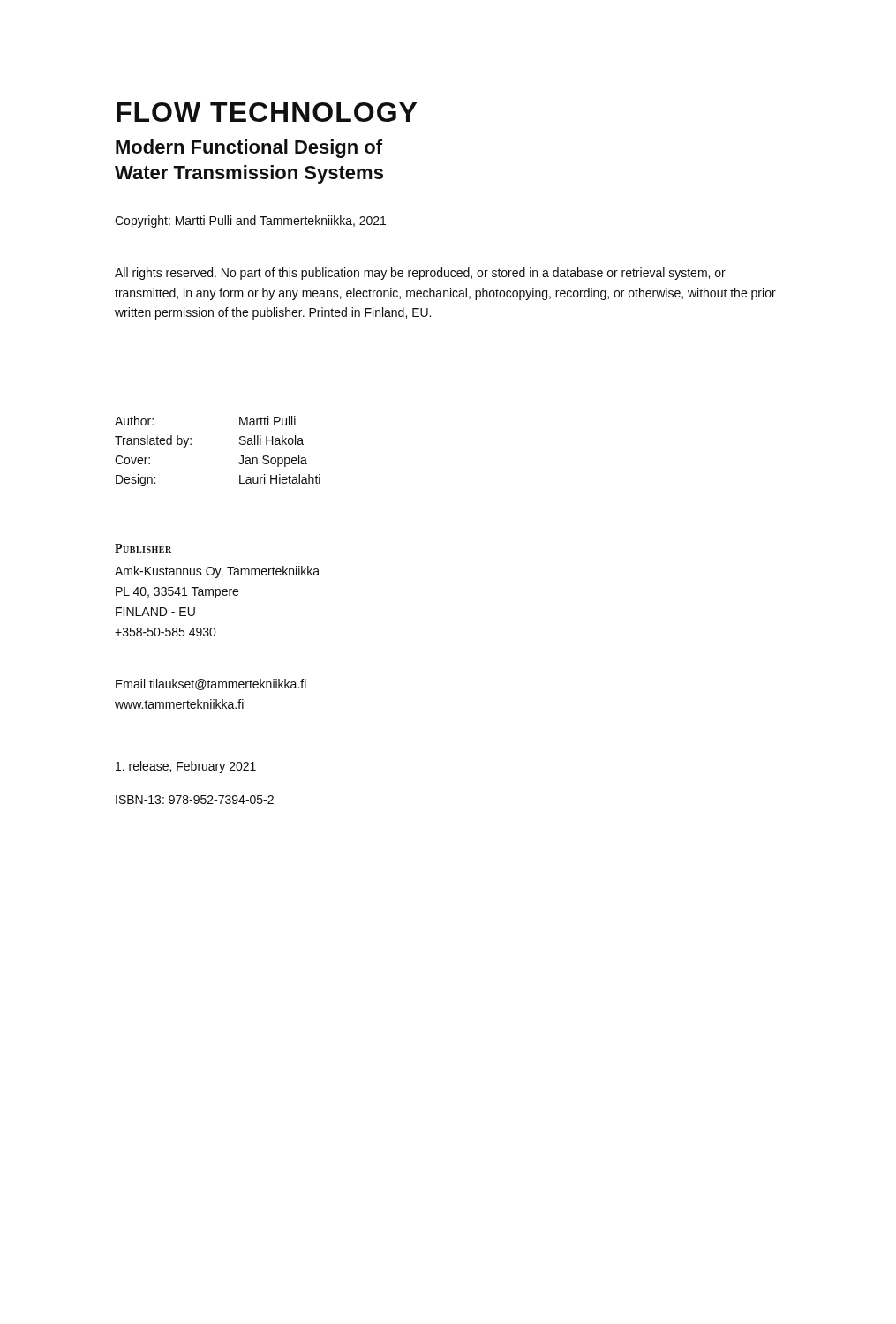896x1324 pixels.
Task: Point to the block starting "All rights reserved. No part of"
Action: click(445, 293)
